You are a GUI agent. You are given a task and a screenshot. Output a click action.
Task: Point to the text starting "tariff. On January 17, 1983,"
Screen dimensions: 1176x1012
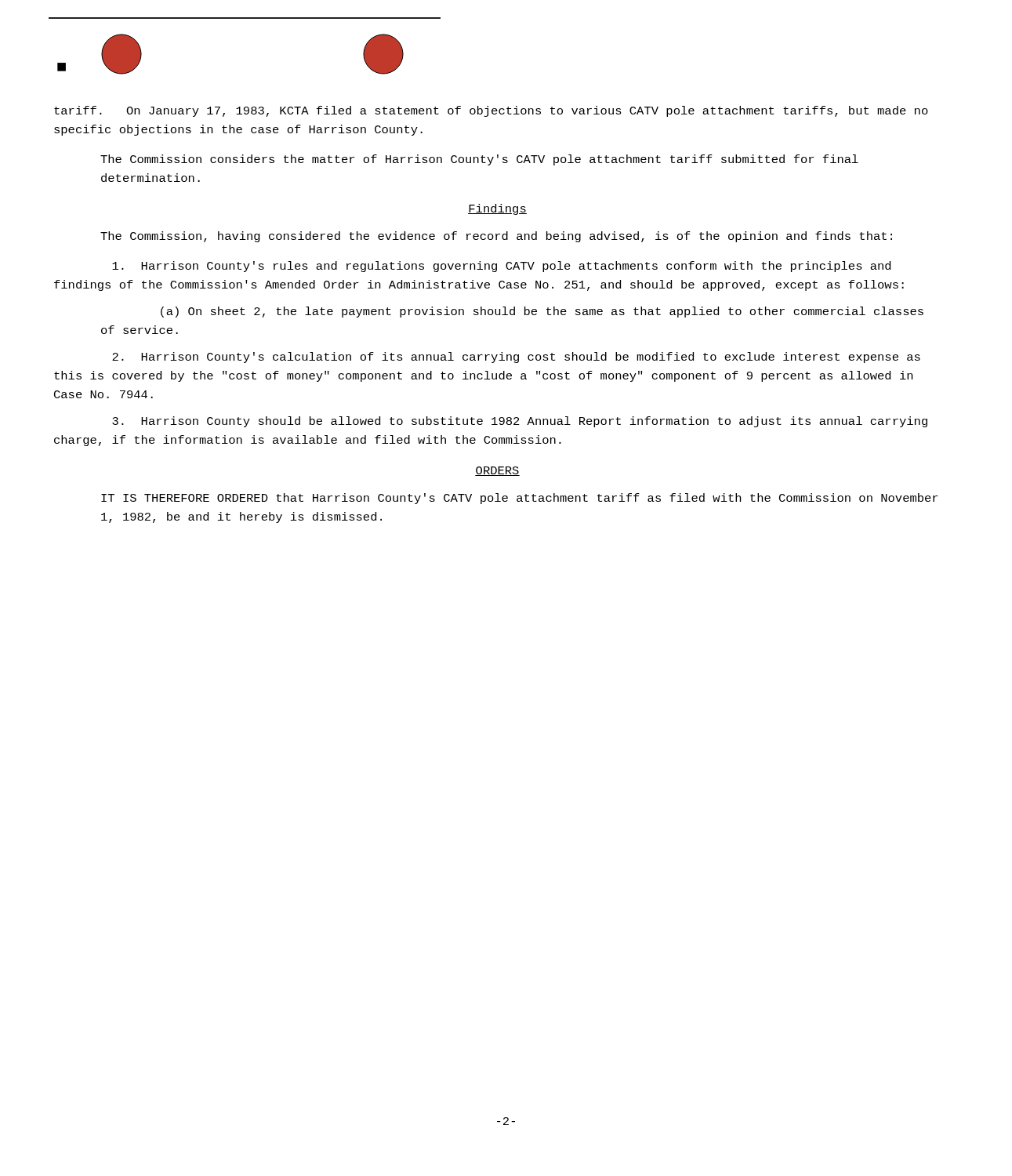[491, 121]
